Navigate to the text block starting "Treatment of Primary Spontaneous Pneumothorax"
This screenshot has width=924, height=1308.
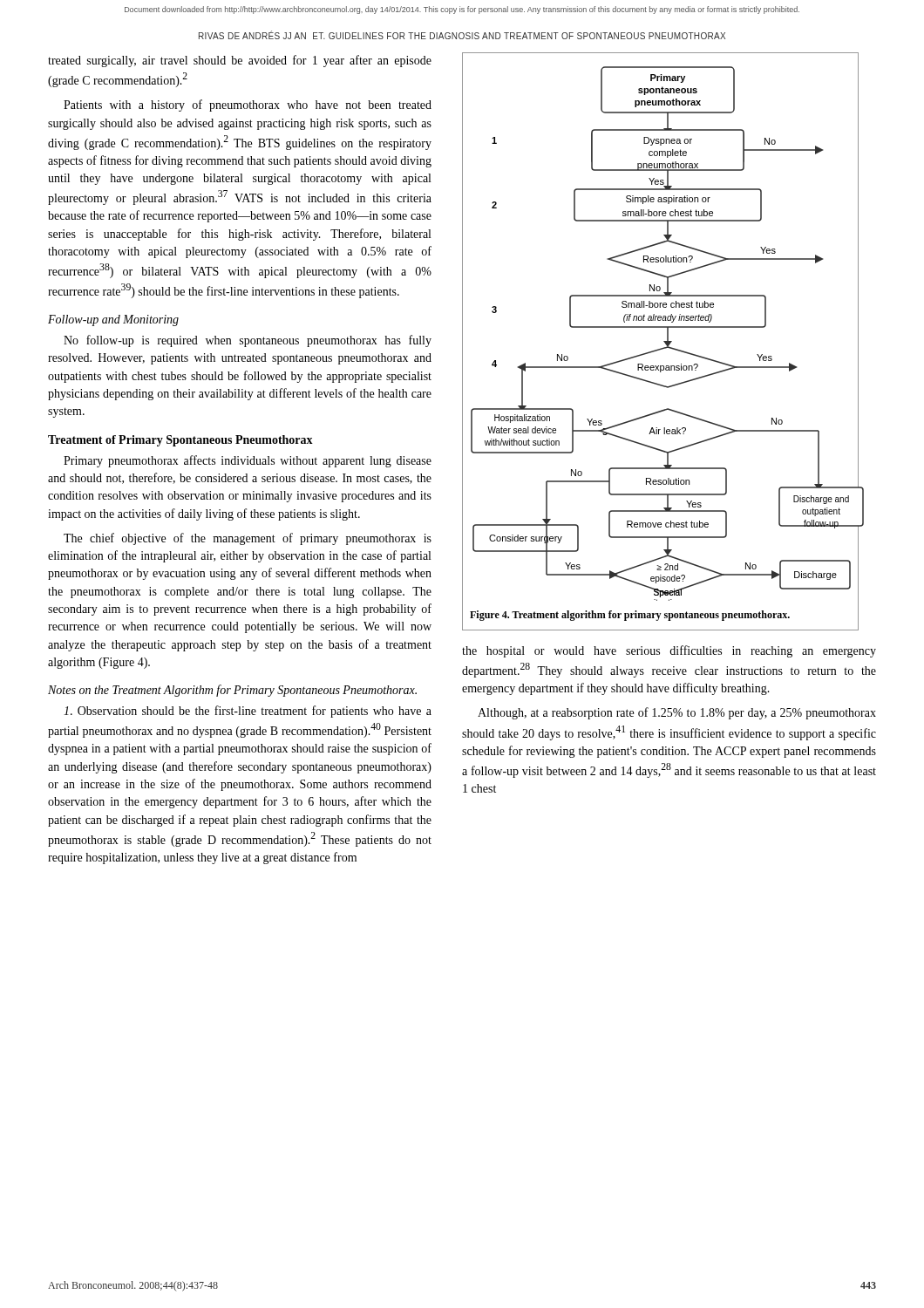[180, 440]
